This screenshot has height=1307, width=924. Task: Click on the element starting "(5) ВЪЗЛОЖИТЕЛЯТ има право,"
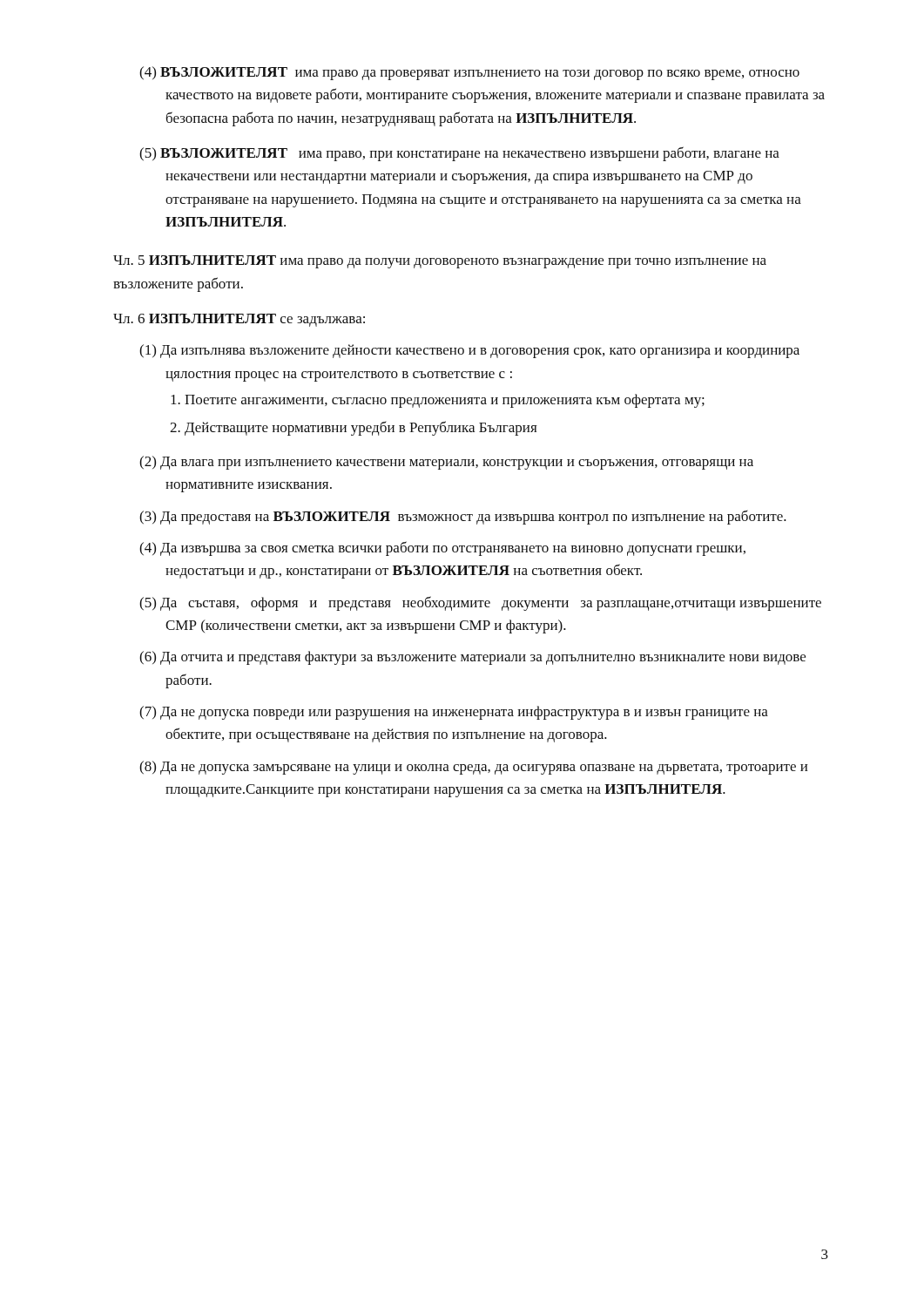pyautogui.click(x=470, y=187)
